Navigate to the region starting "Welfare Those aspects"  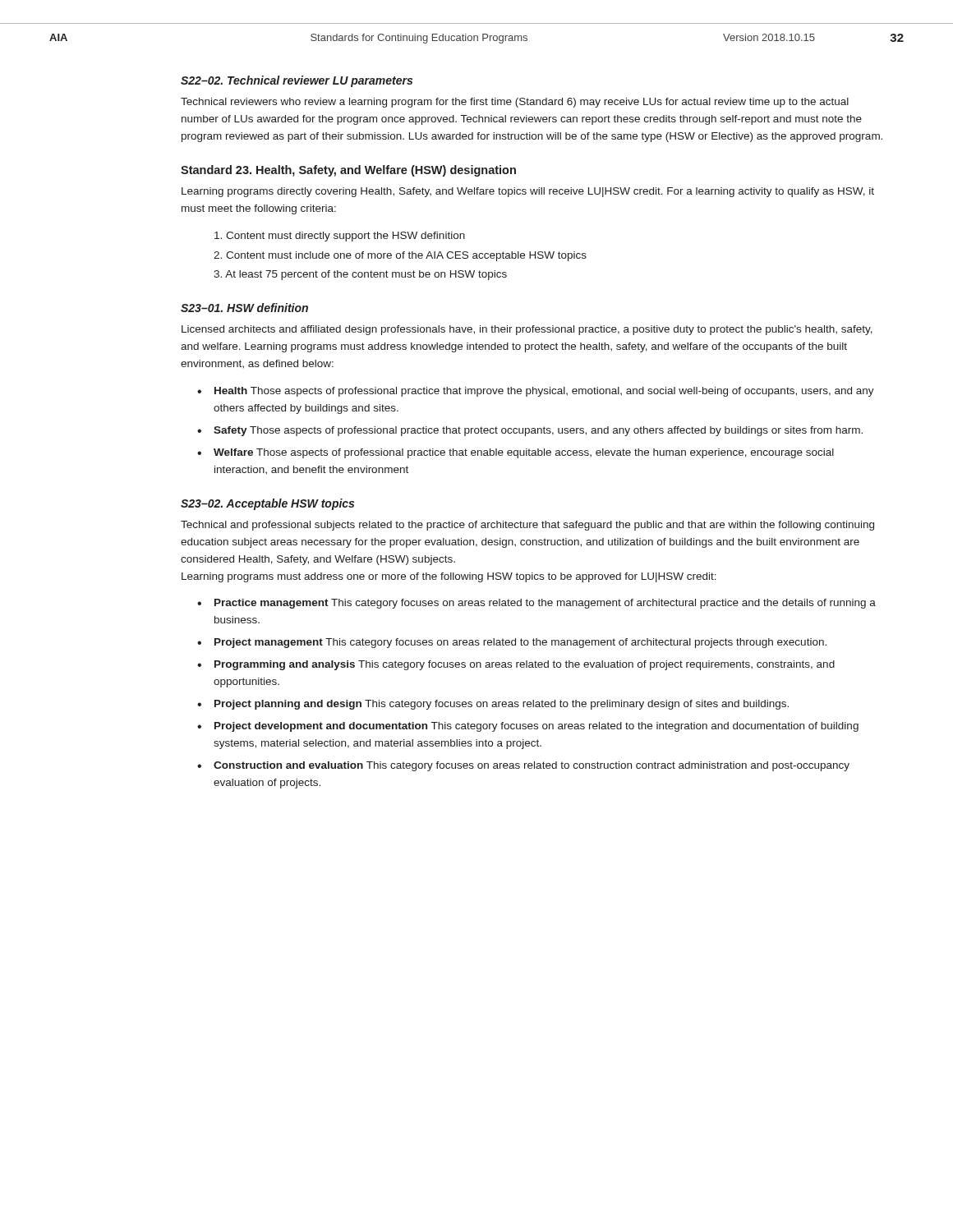point(524,461)
